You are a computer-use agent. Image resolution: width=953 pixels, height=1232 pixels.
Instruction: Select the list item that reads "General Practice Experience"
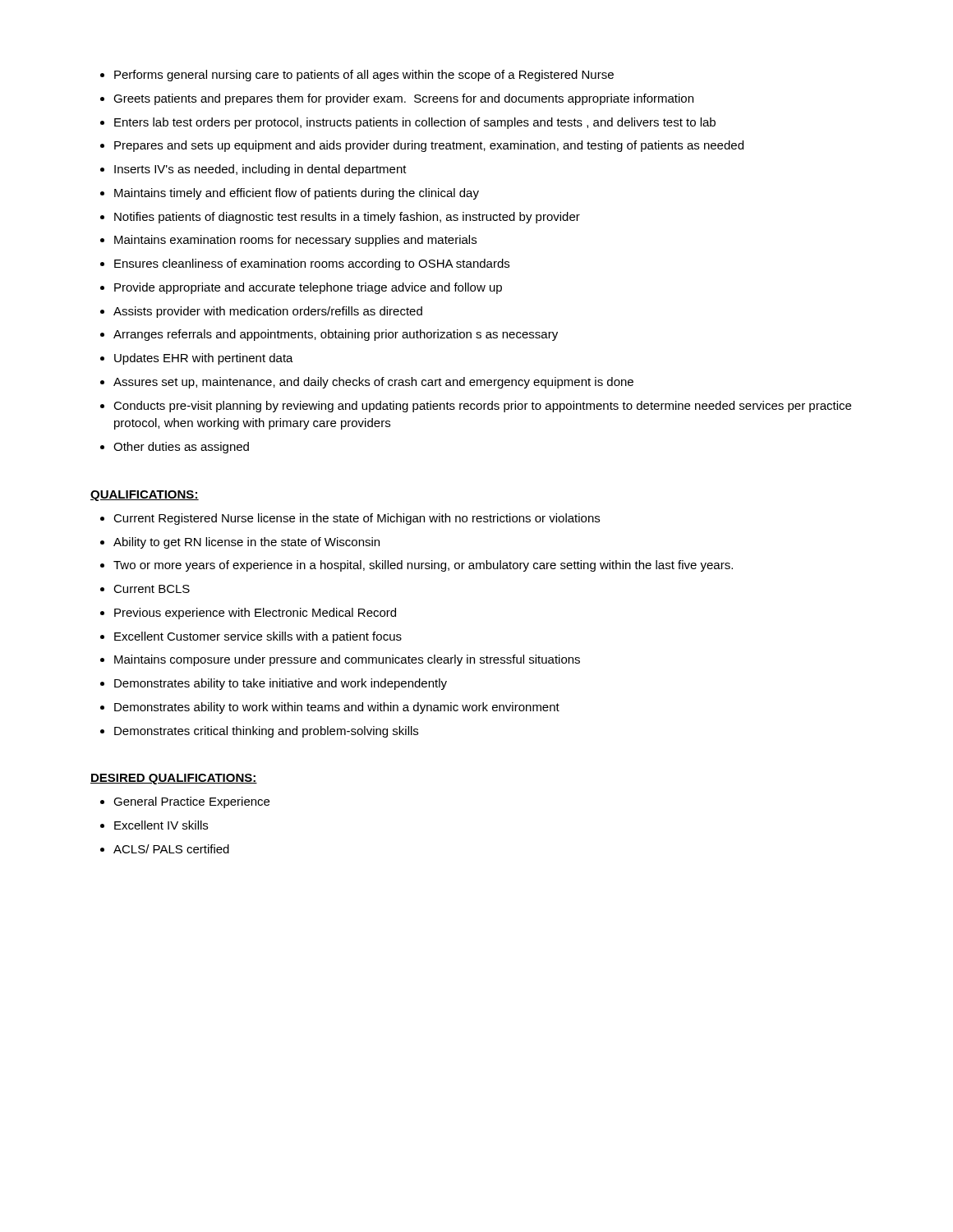[x=191, y=802]
